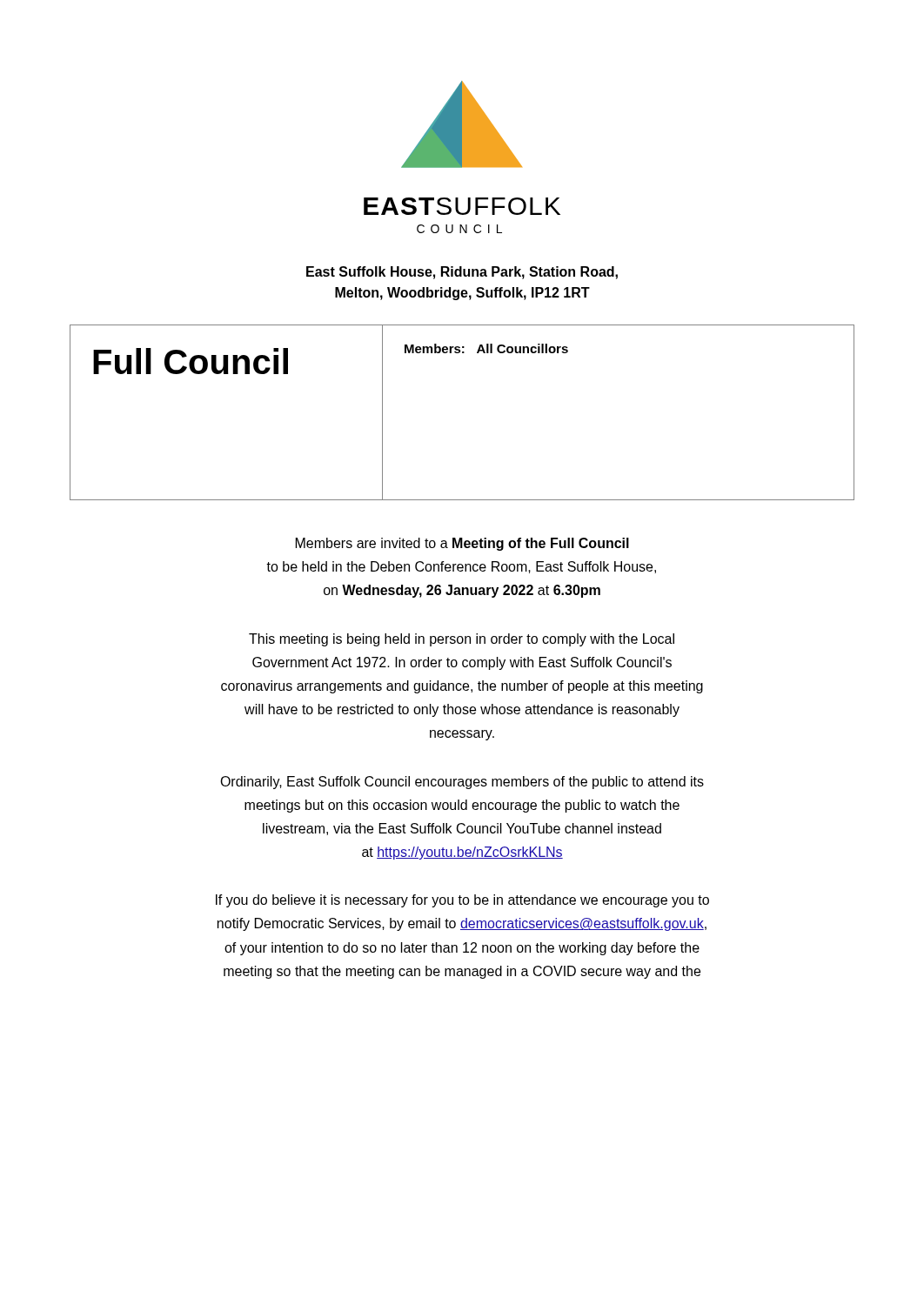Point to the passage starting "This meeting is being held in"
924x1305 pixels.
click(462, 686)
